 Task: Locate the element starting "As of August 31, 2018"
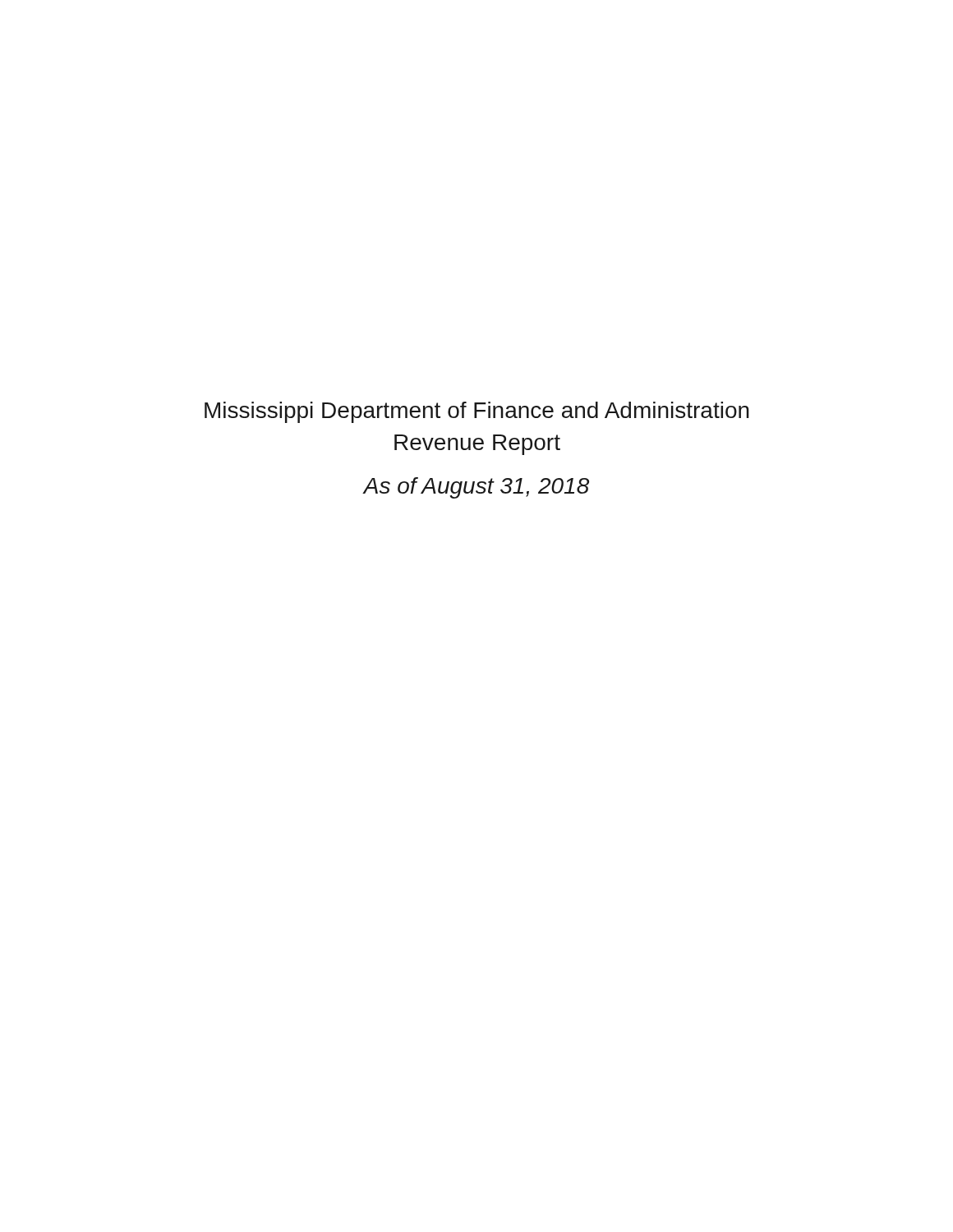click(x=476, y=487)
